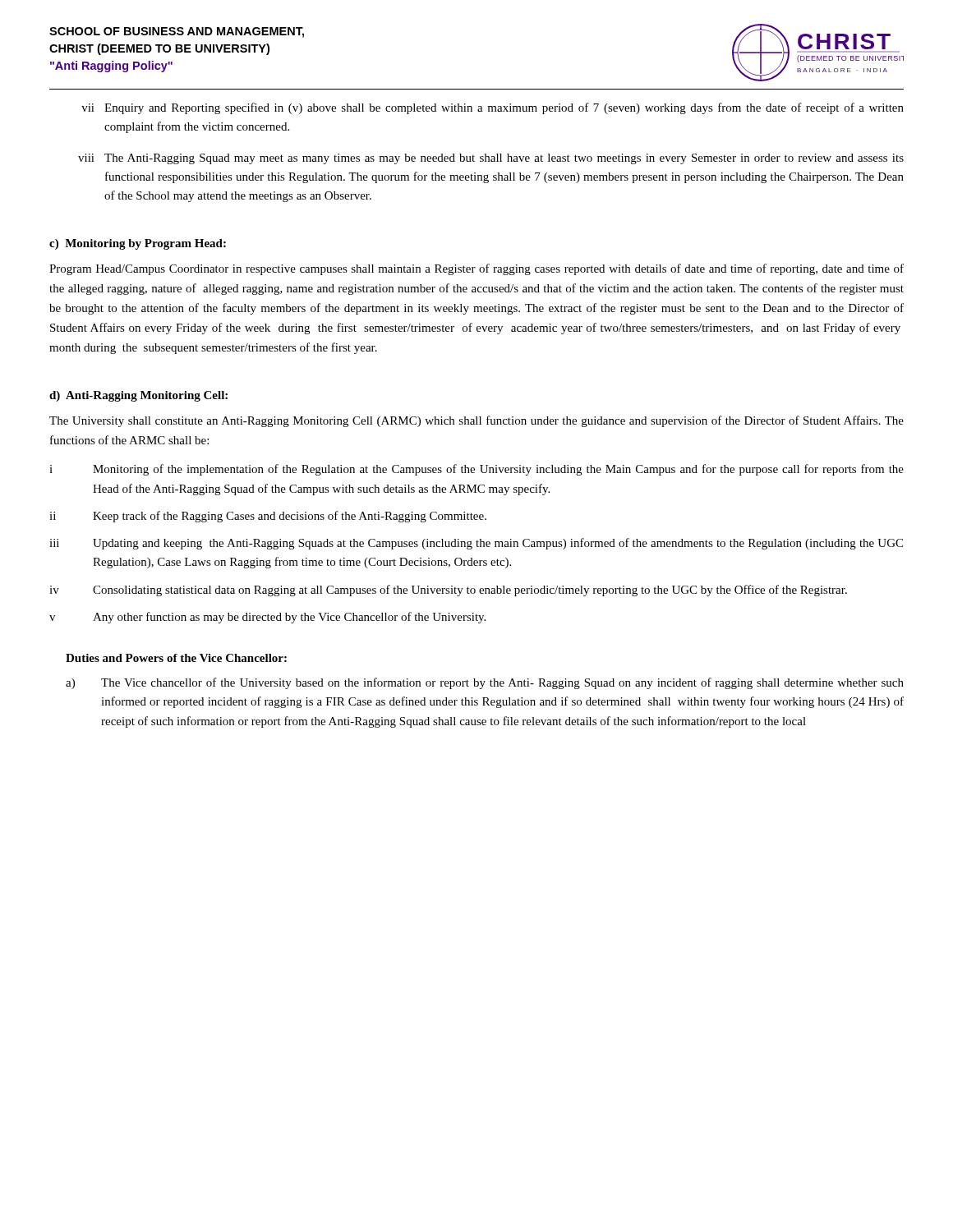Where does it say "Duties and Powers of the Vice Chancellor:"?
Screen dimensions: 1232x953
click(177, 658)
